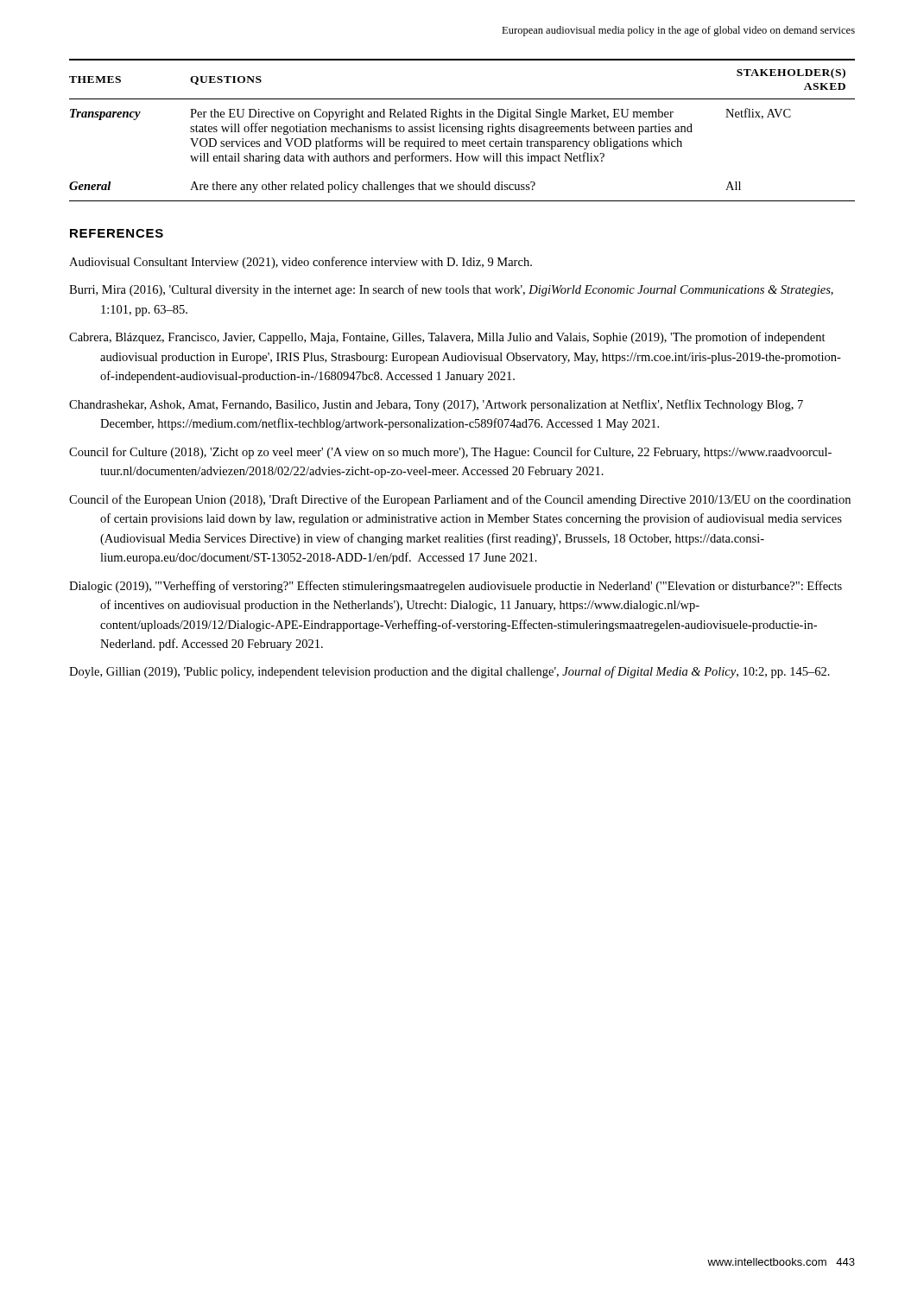924x1296 pixels.
Task: Find the list item that says "Cabrera, Blázquez, Francisco, Javier, Cappello, Maja, Fontaine, Gilles,"
Action: click(455, 357)
